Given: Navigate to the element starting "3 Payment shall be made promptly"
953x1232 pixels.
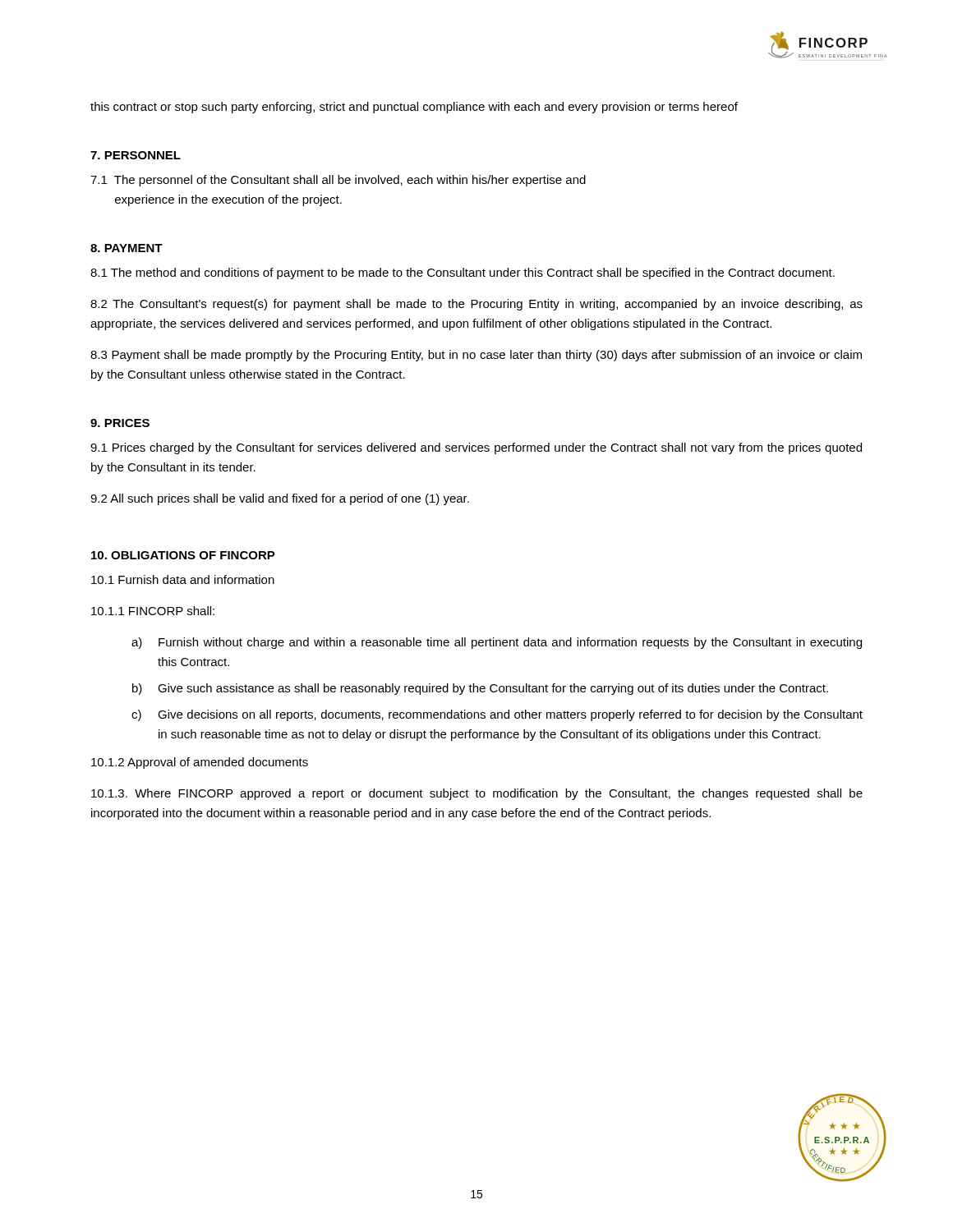Looking at the screenshot, I should pyautogui.click(x=476, y=364).
